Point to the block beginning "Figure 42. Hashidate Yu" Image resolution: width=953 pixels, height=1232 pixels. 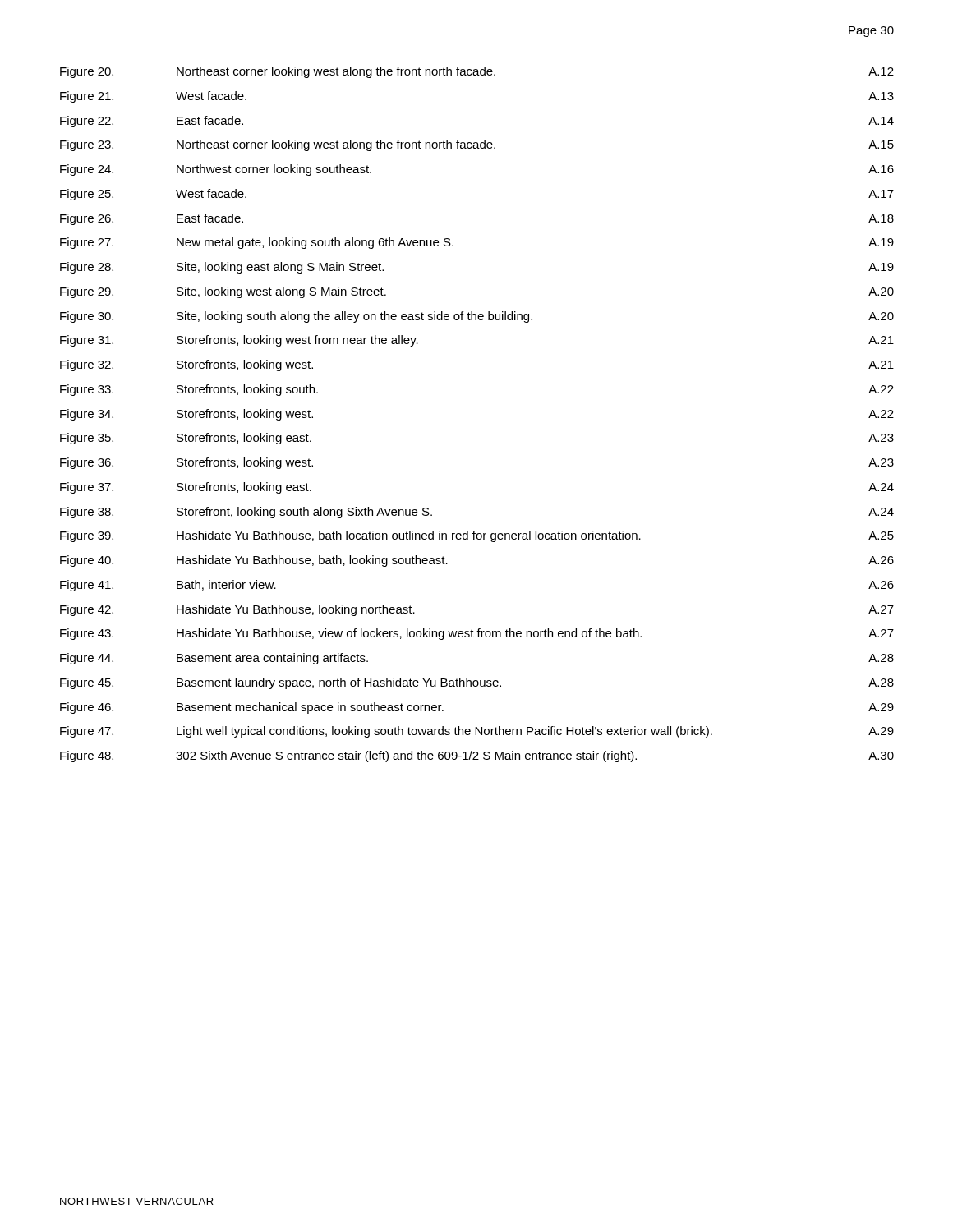point(85,610)
